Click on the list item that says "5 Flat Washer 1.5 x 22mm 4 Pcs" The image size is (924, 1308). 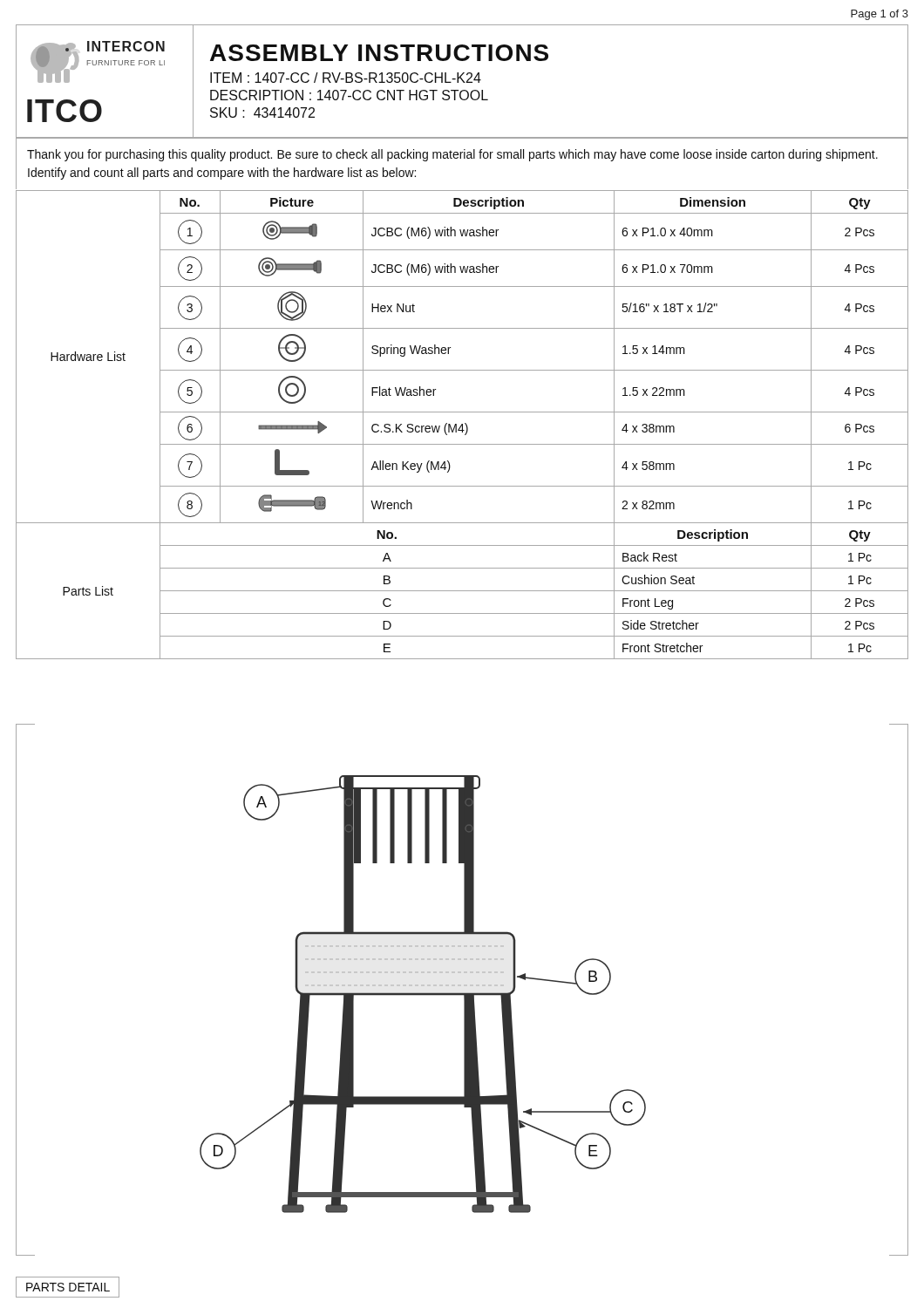[x=534, y=391]
